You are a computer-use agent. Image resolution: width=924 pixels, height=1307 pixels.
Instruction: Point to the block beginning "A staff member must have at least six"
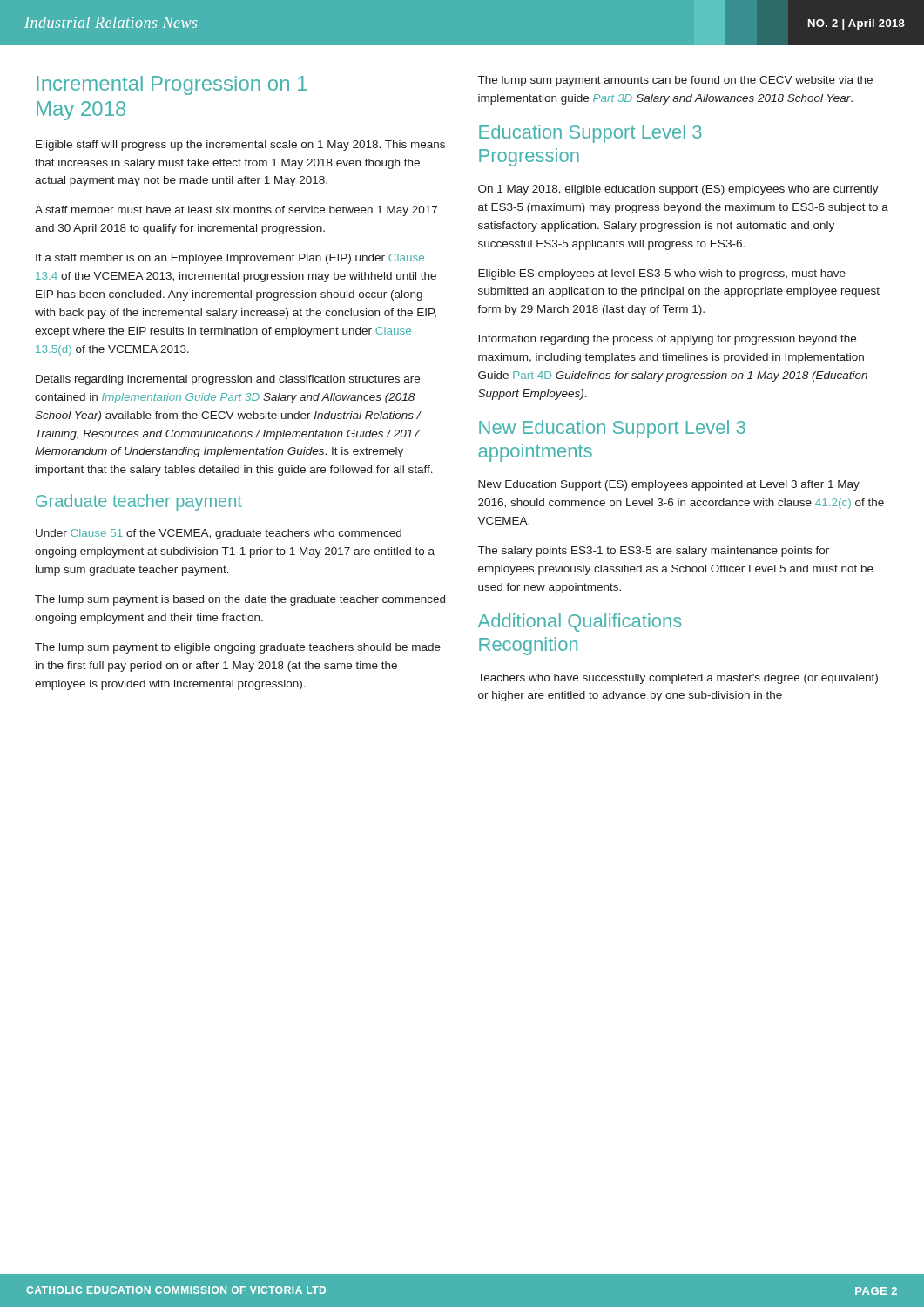(236, 219)
